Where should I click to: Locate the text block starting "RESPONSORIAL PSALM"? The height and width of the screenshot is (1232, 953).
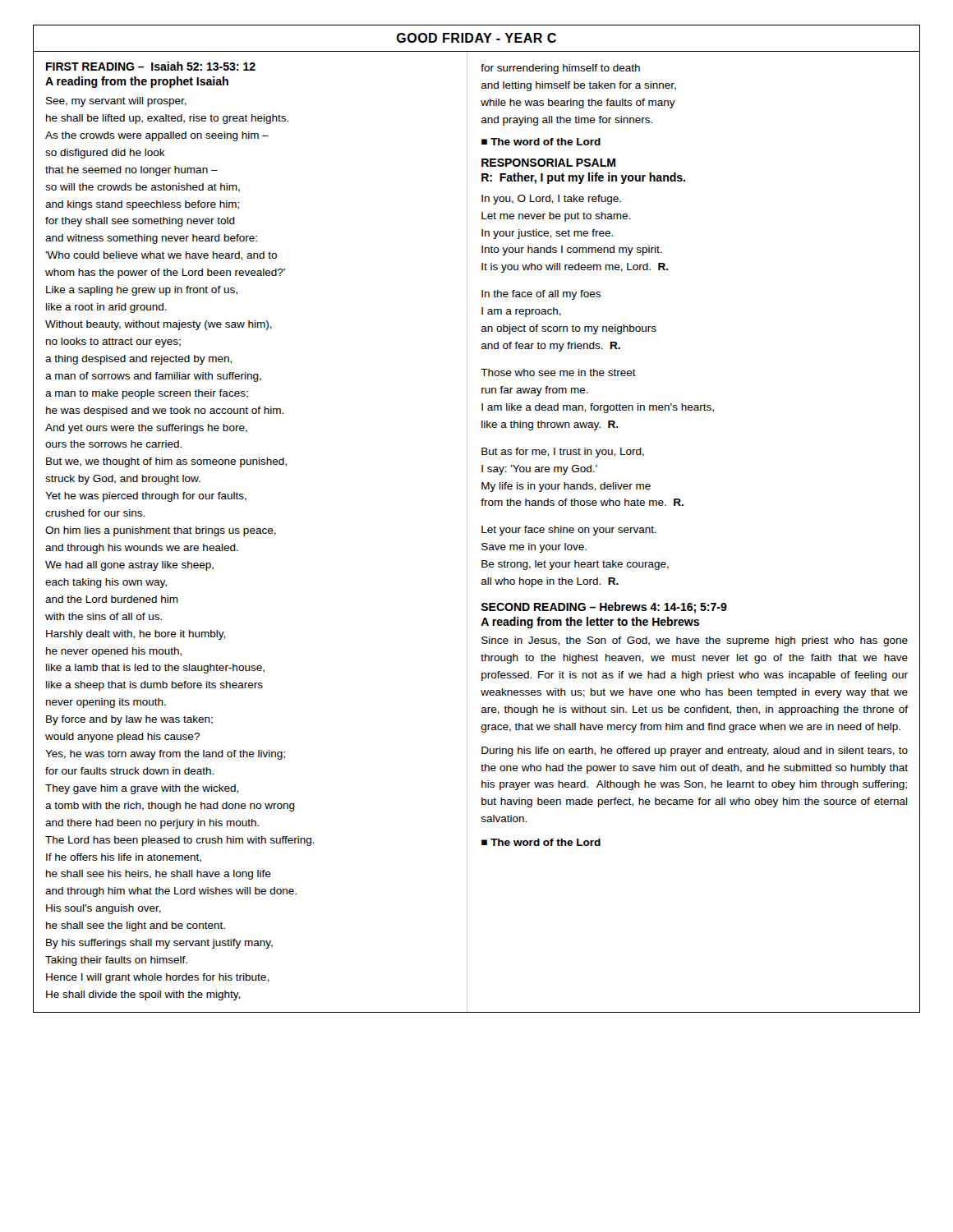point(548,162)
